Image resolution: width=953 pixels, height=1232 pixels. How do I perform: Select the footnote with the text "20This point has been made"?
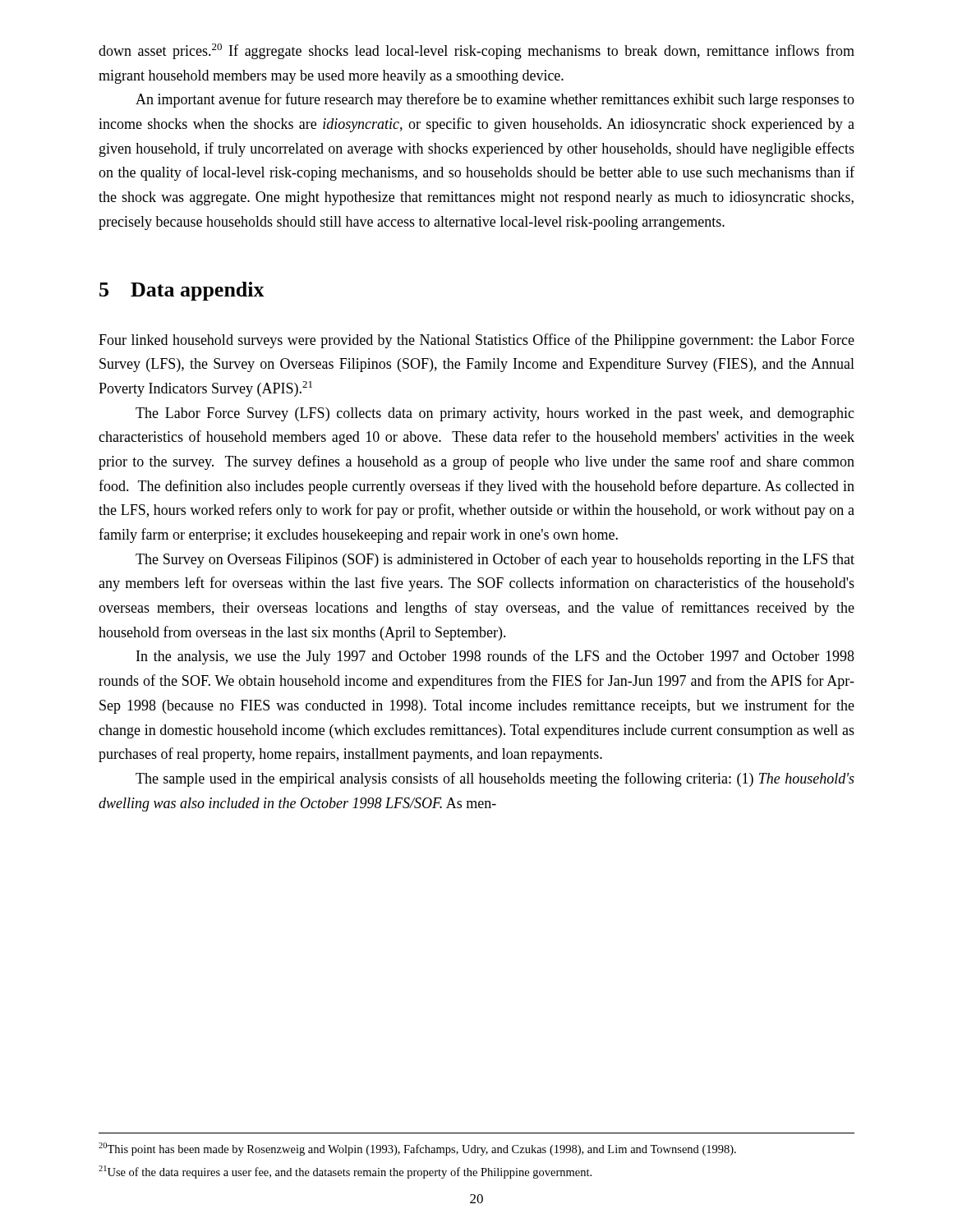coord(476,1150)
